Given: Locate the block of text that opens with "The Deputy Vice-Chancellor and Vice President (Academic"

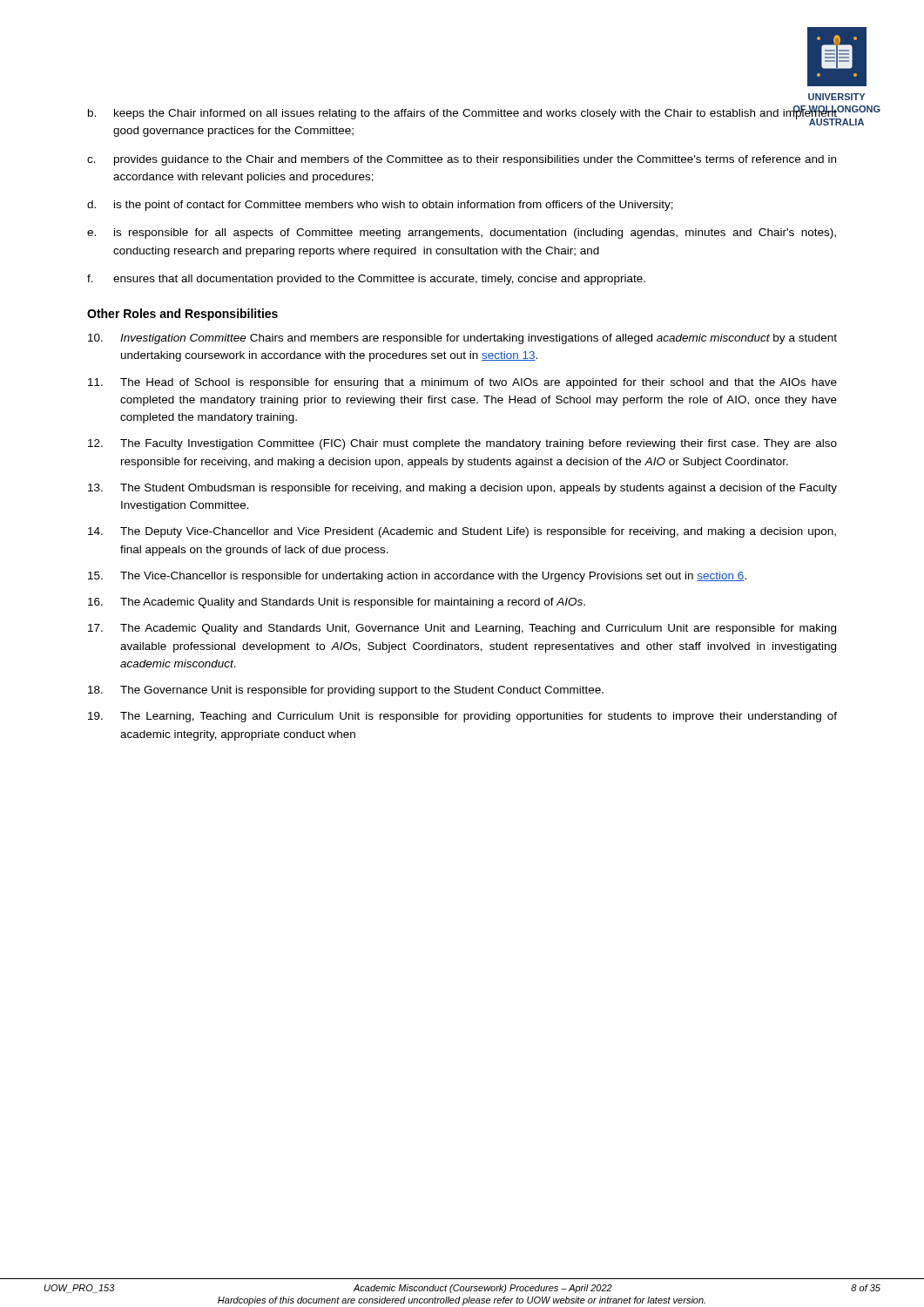Looking at the screenshot, I should pyautogui.click(x=462, y=541).
